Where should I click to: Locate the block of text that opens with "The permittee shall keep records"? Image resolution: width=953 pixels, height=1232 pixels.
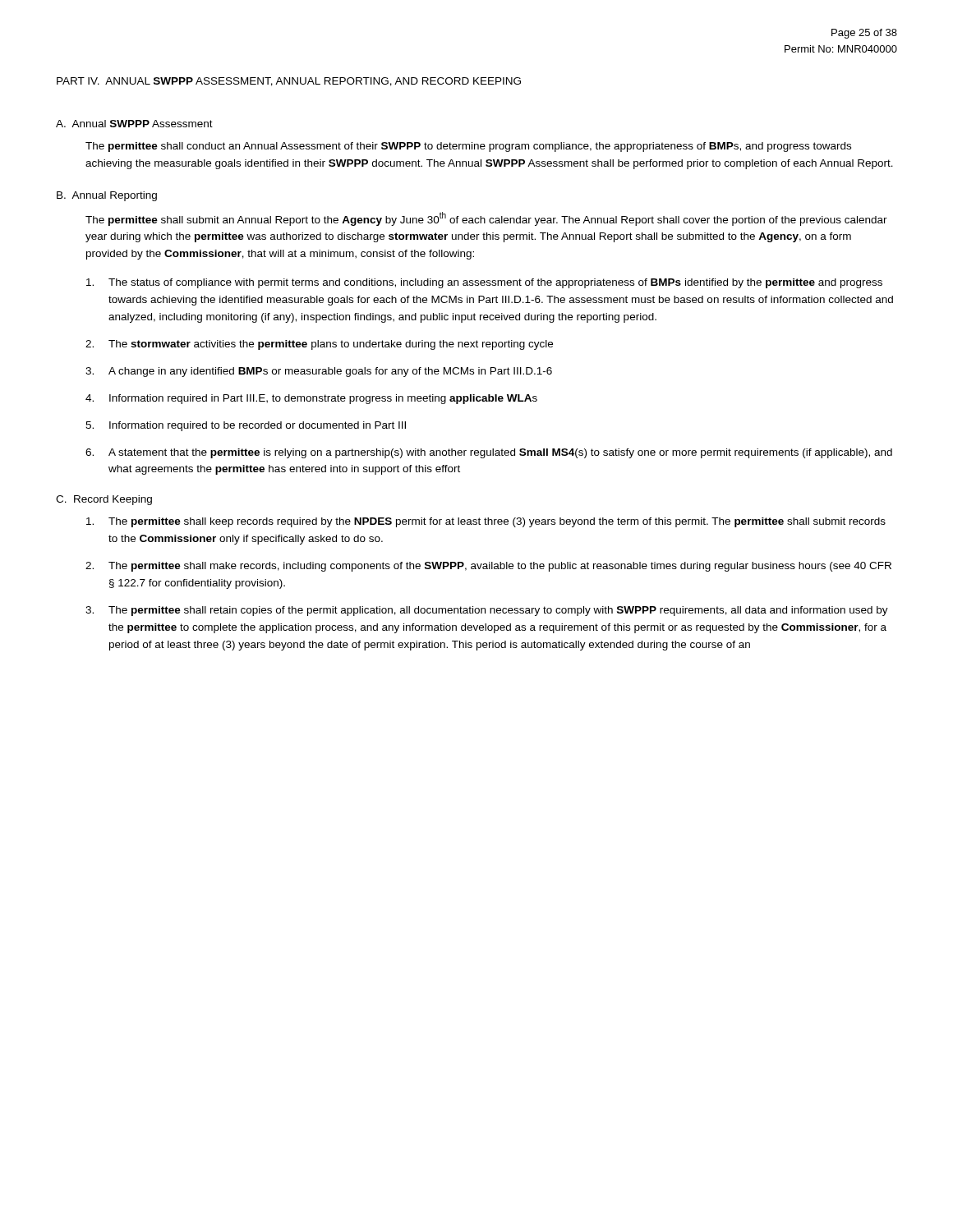click(x=491, y=531)
